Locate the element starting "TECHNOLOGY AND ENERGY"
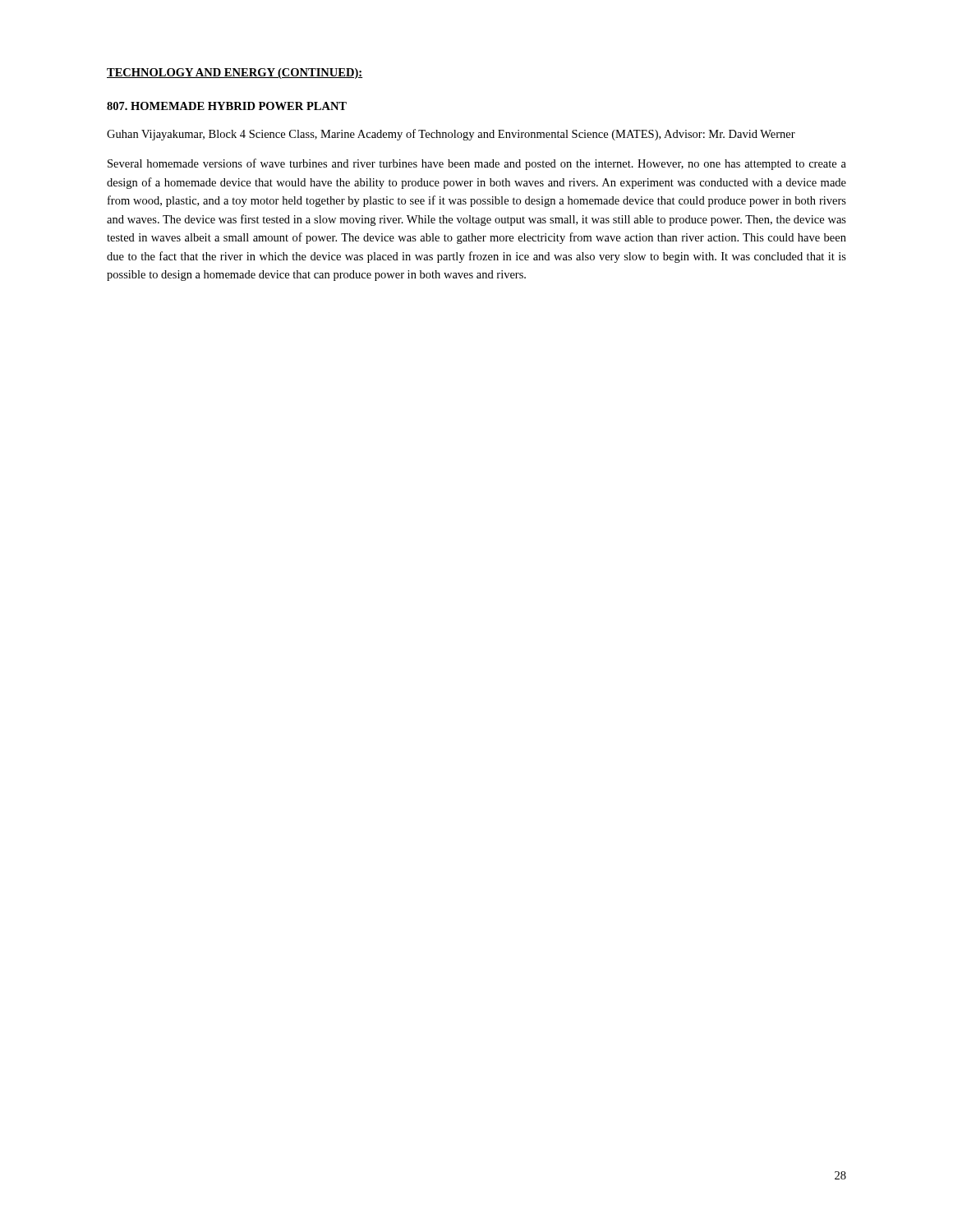The width and height of the screenshot is (953, 1232). (235, 72)
